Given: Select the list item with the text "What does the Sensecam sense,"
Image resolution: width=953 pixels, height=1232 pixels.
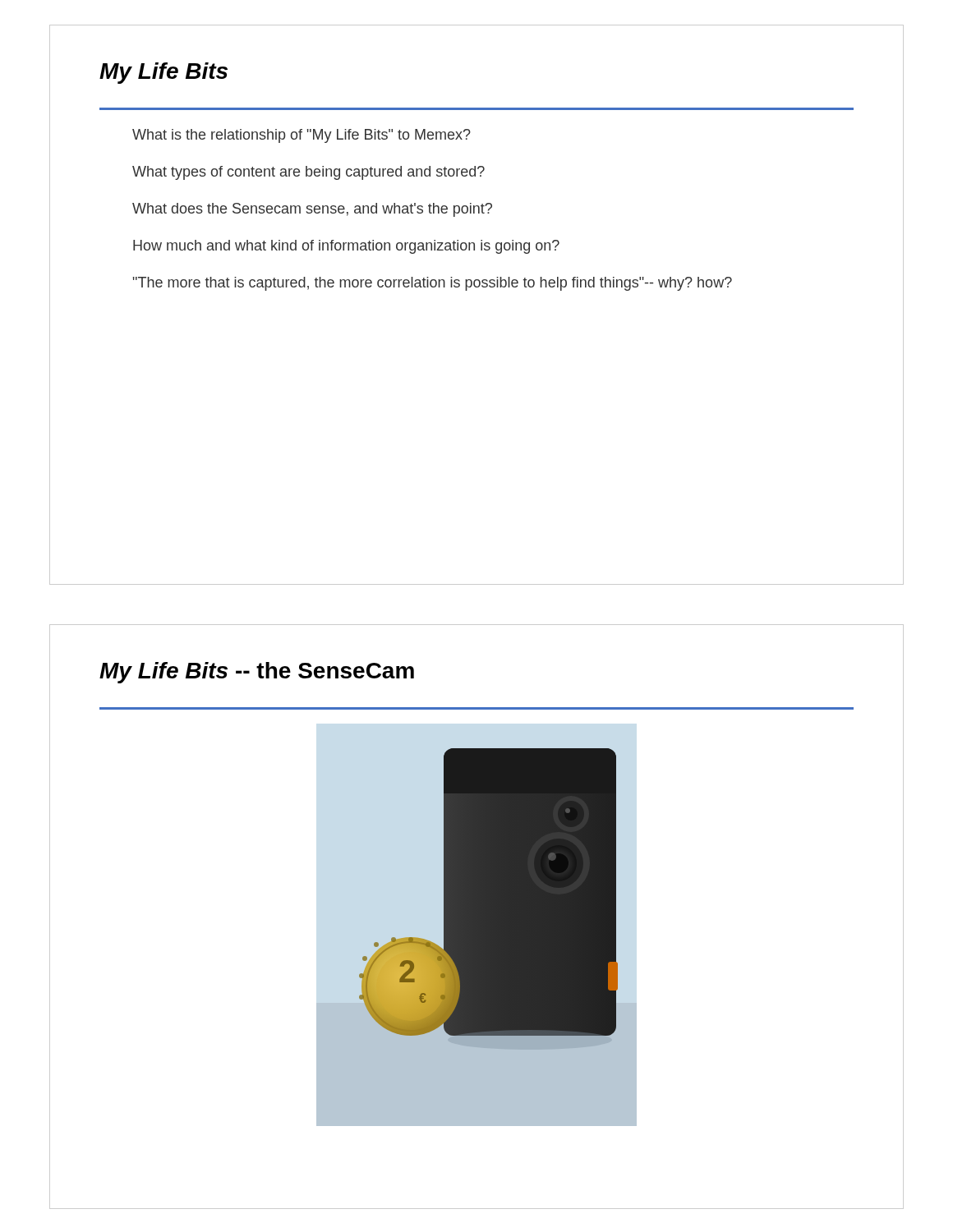Looking at the screenshot, I should coord(312,209).
